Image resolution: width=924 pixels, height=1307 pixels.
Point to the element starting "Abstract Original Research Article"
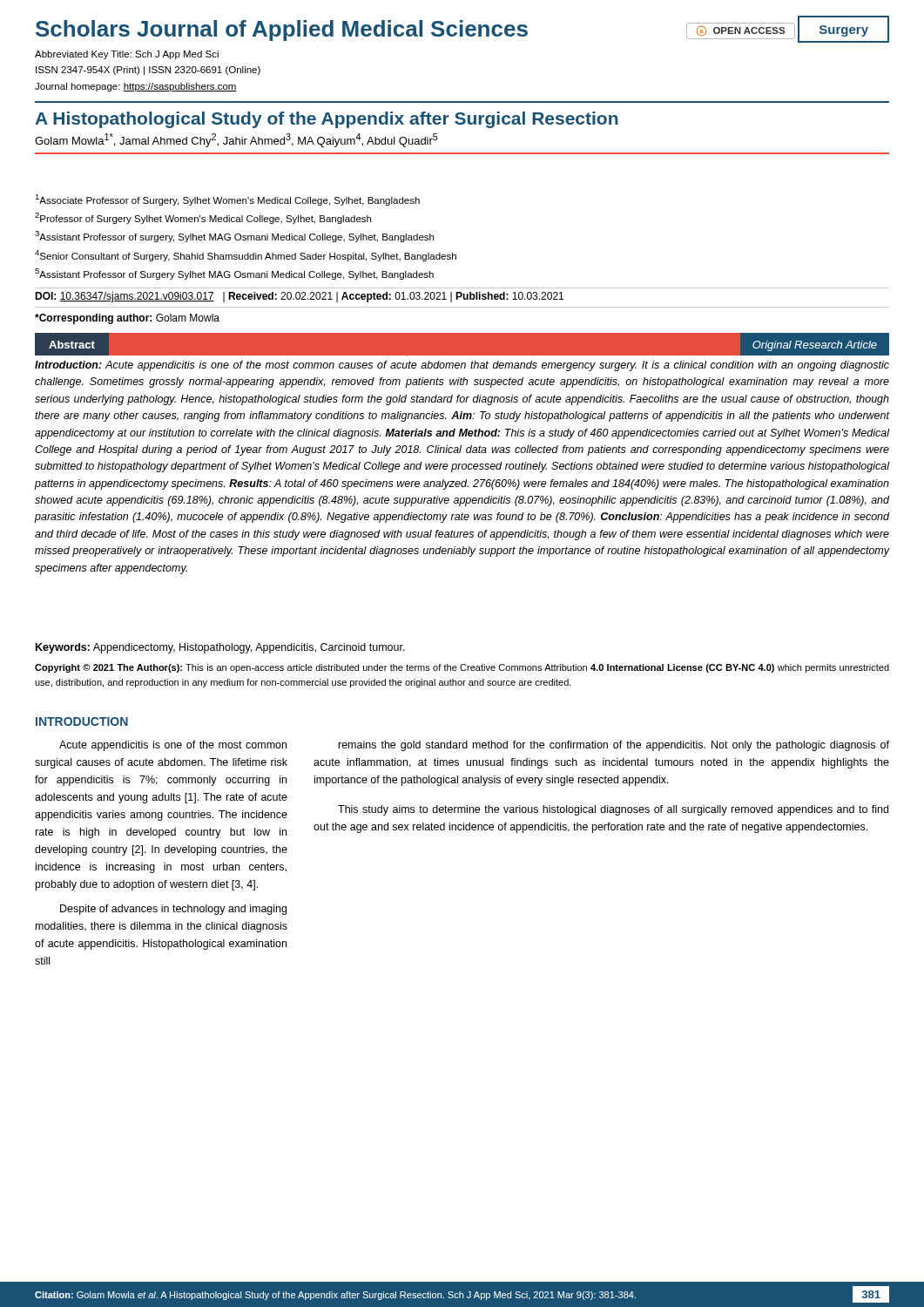coord(462,344)
